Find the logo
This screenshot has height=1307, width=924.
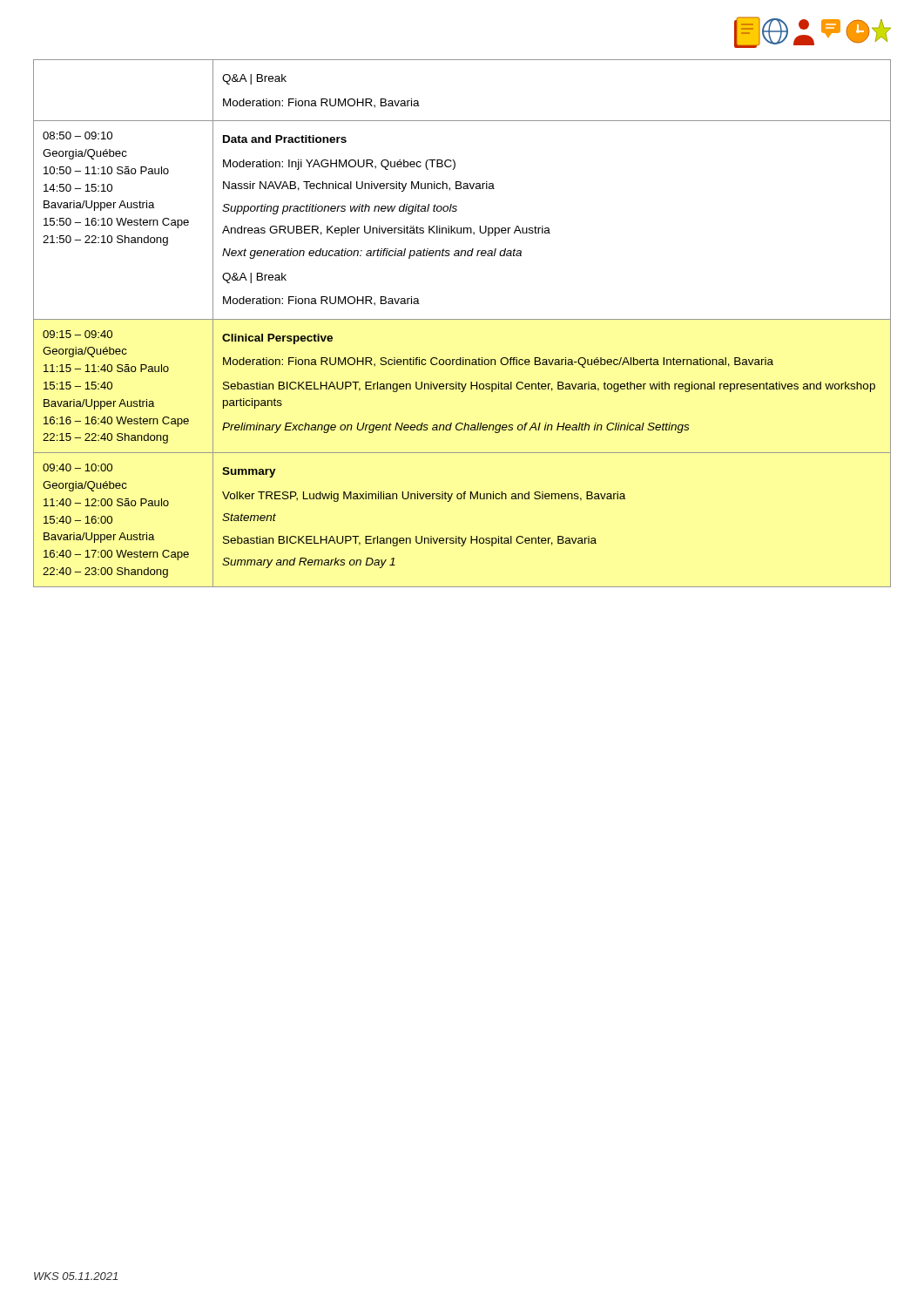813,34
